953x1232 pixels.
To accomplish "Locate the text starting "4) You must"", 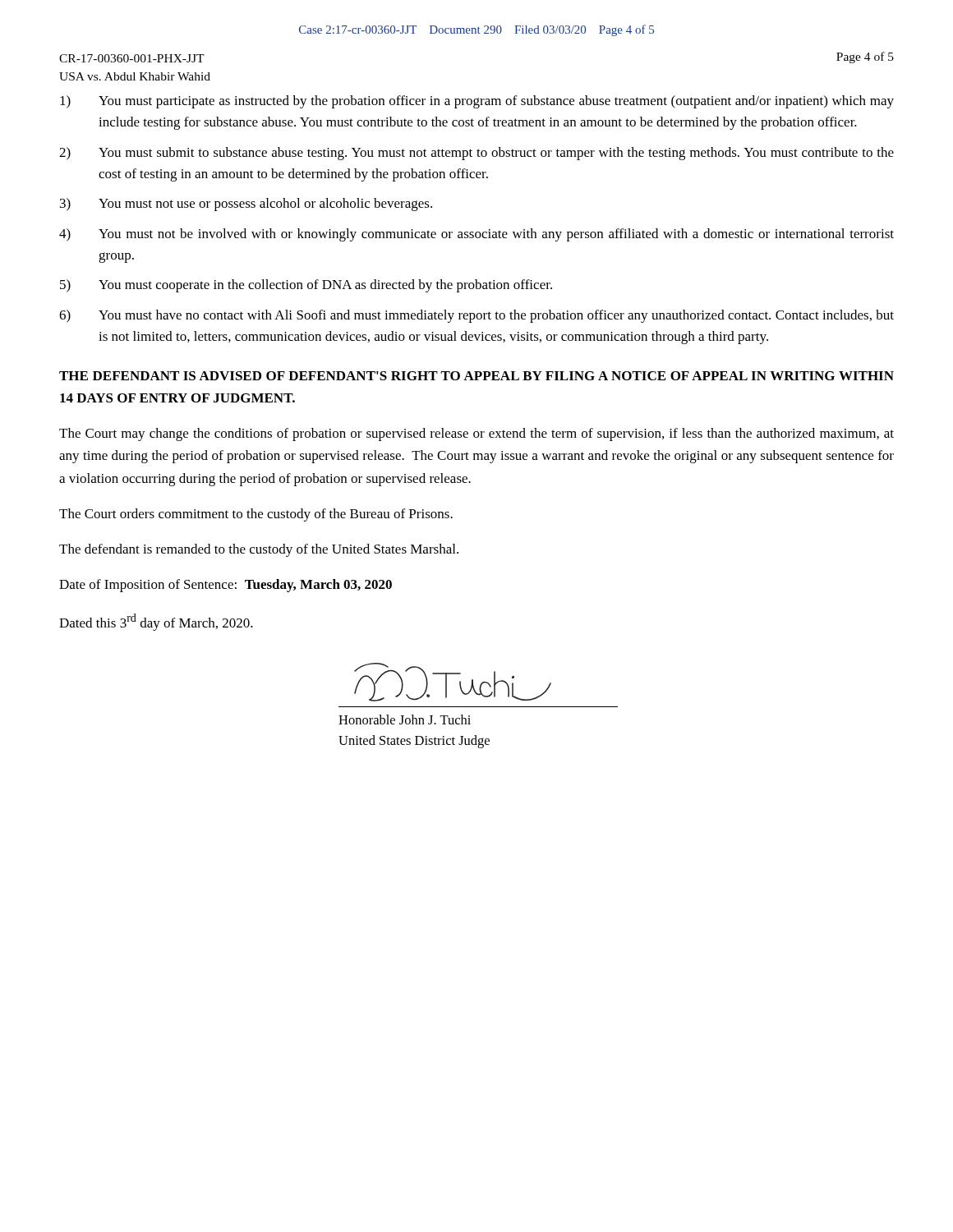I will tap(476, 245).
